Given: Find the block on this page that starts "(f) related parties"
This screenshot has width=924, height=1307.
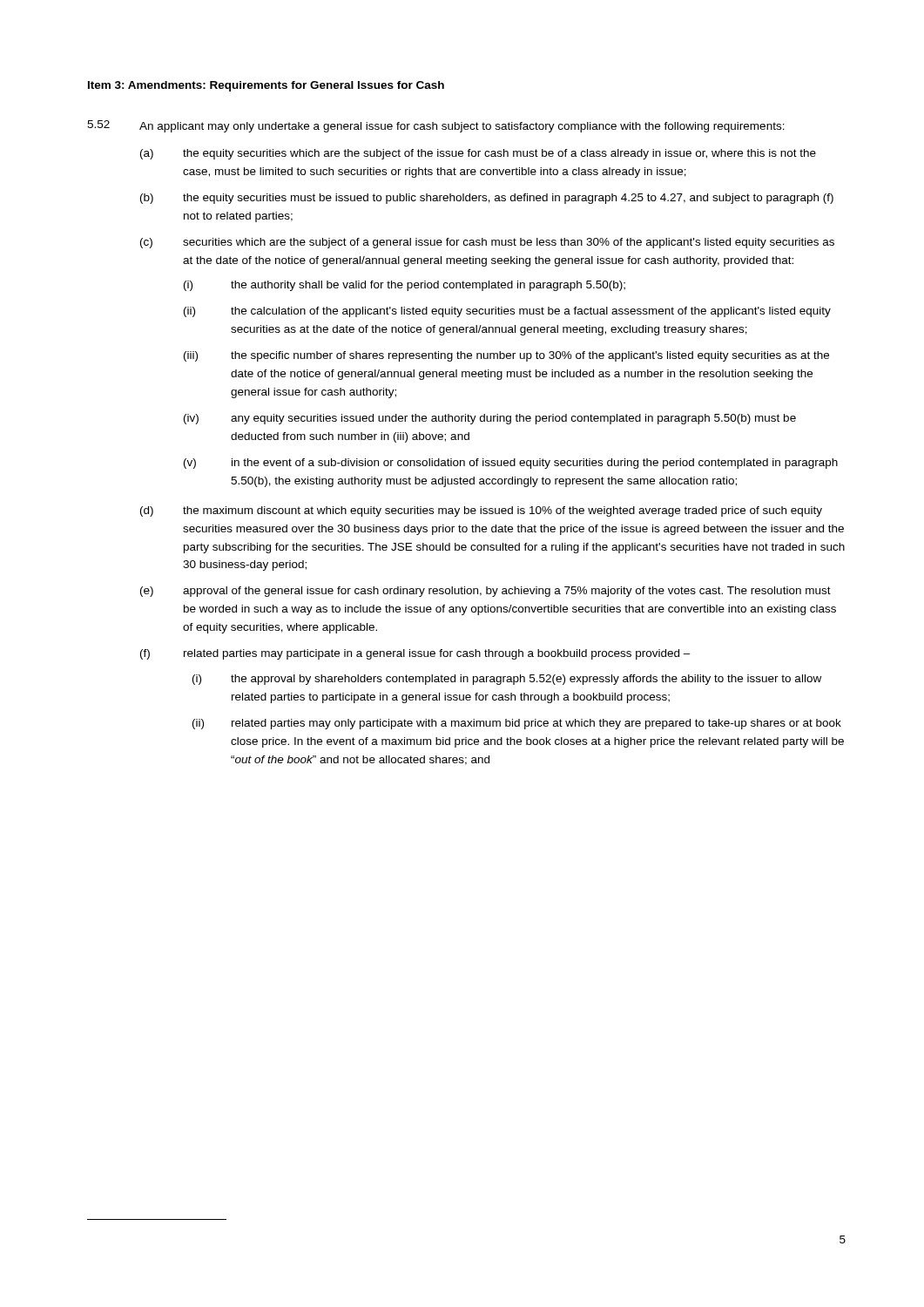Looking at the screenshot, I should point(492,711).
